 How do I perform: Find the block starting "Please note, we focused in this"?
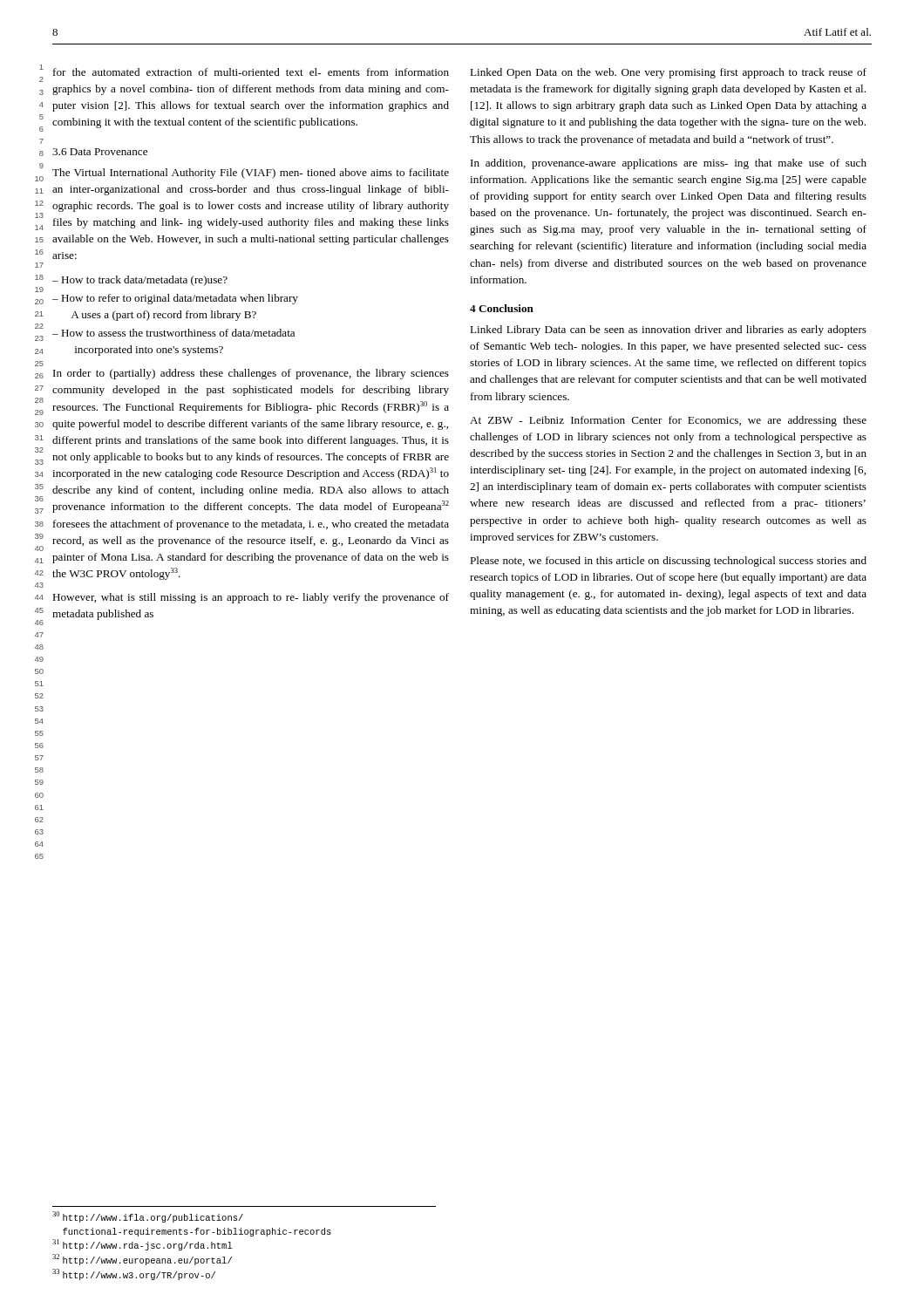coord(668,585)
